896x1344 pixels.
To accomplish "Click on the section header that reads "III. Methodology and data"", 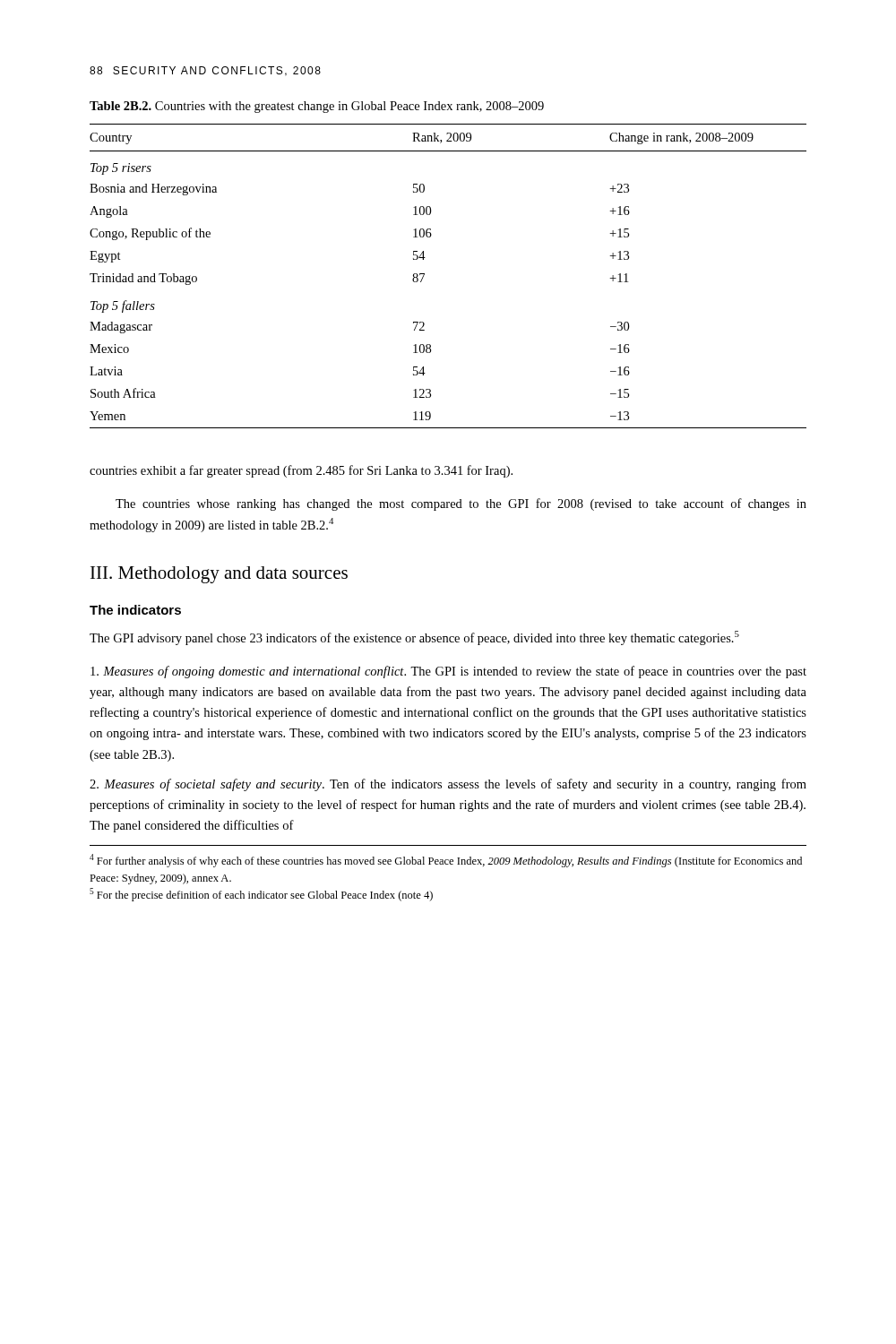I will pos(219,572).
